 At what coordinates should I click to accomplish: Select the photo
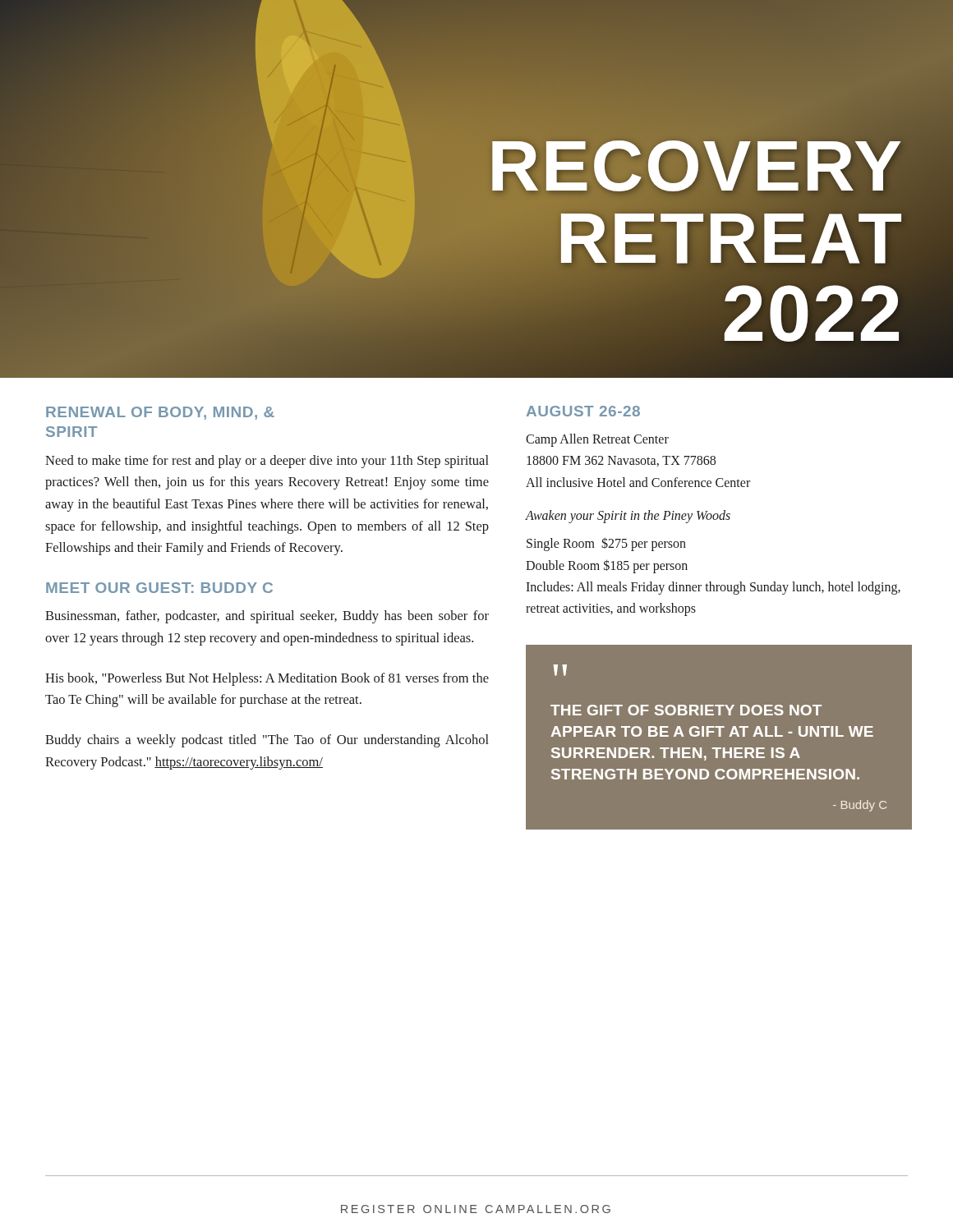tap(476, 189)
